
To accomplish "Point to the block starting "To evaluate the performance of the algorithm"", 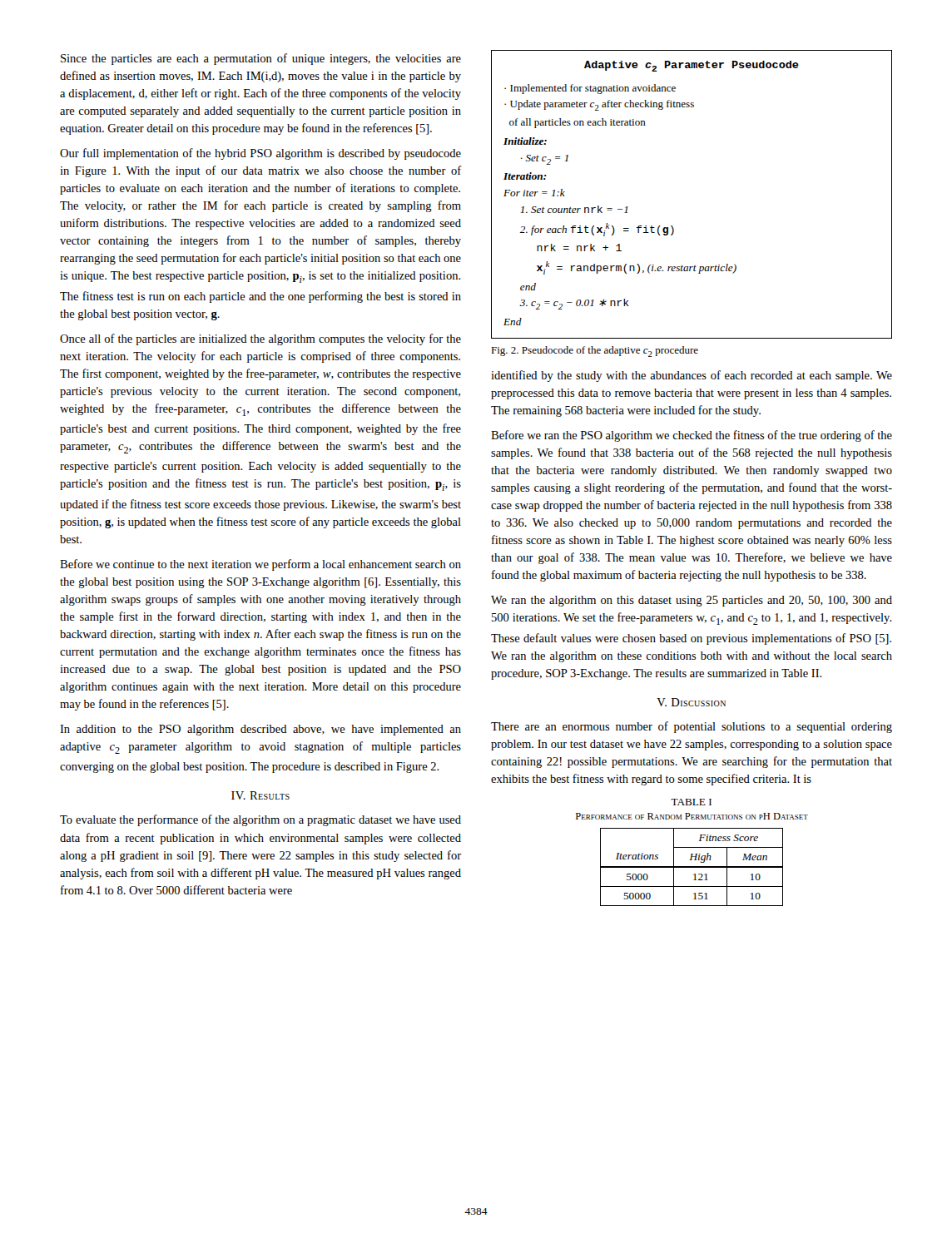I will tap(260, 855).
